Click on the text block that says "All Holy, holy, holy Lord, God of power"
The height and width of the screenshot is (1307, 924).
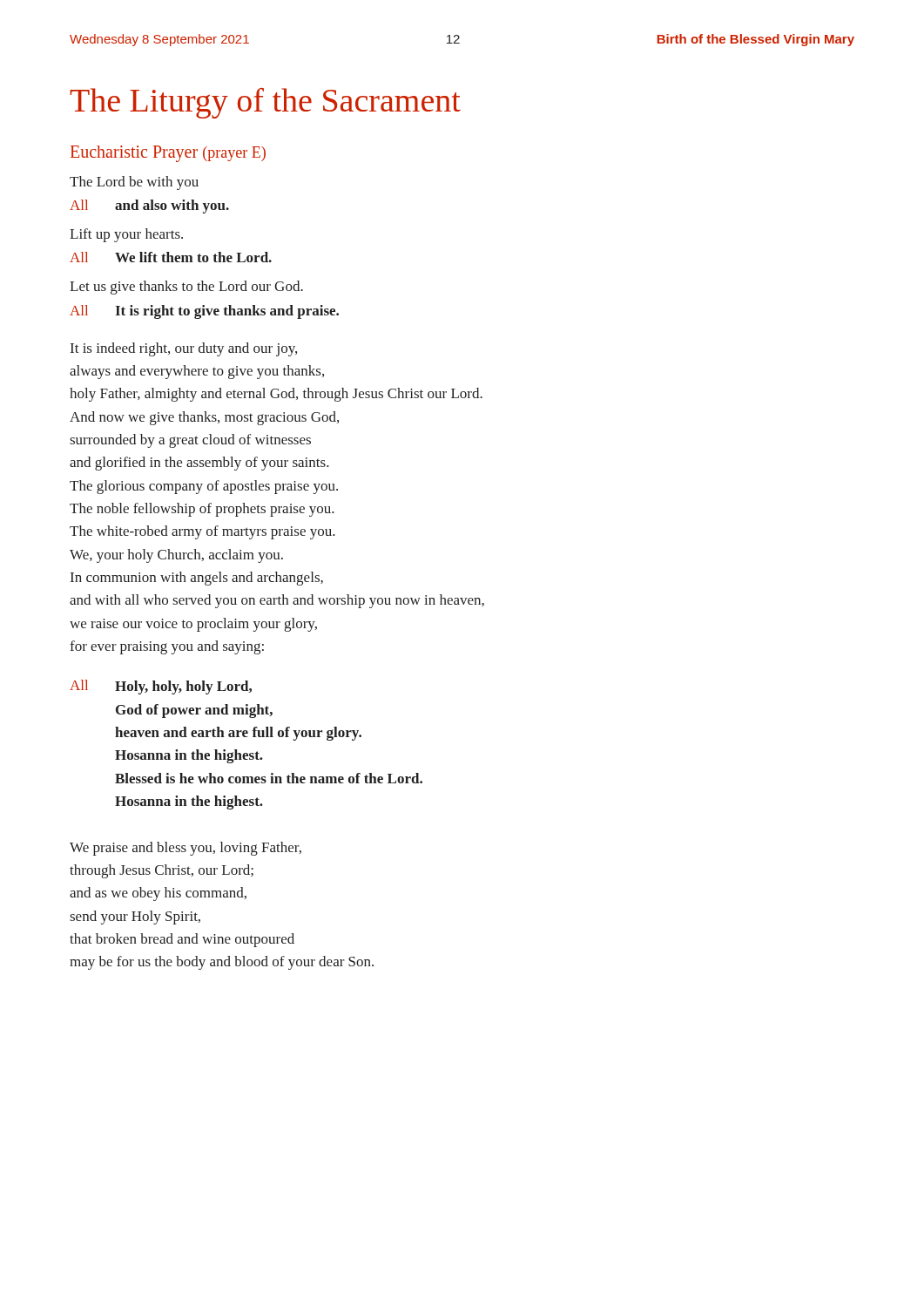click(x=246, y=745)
